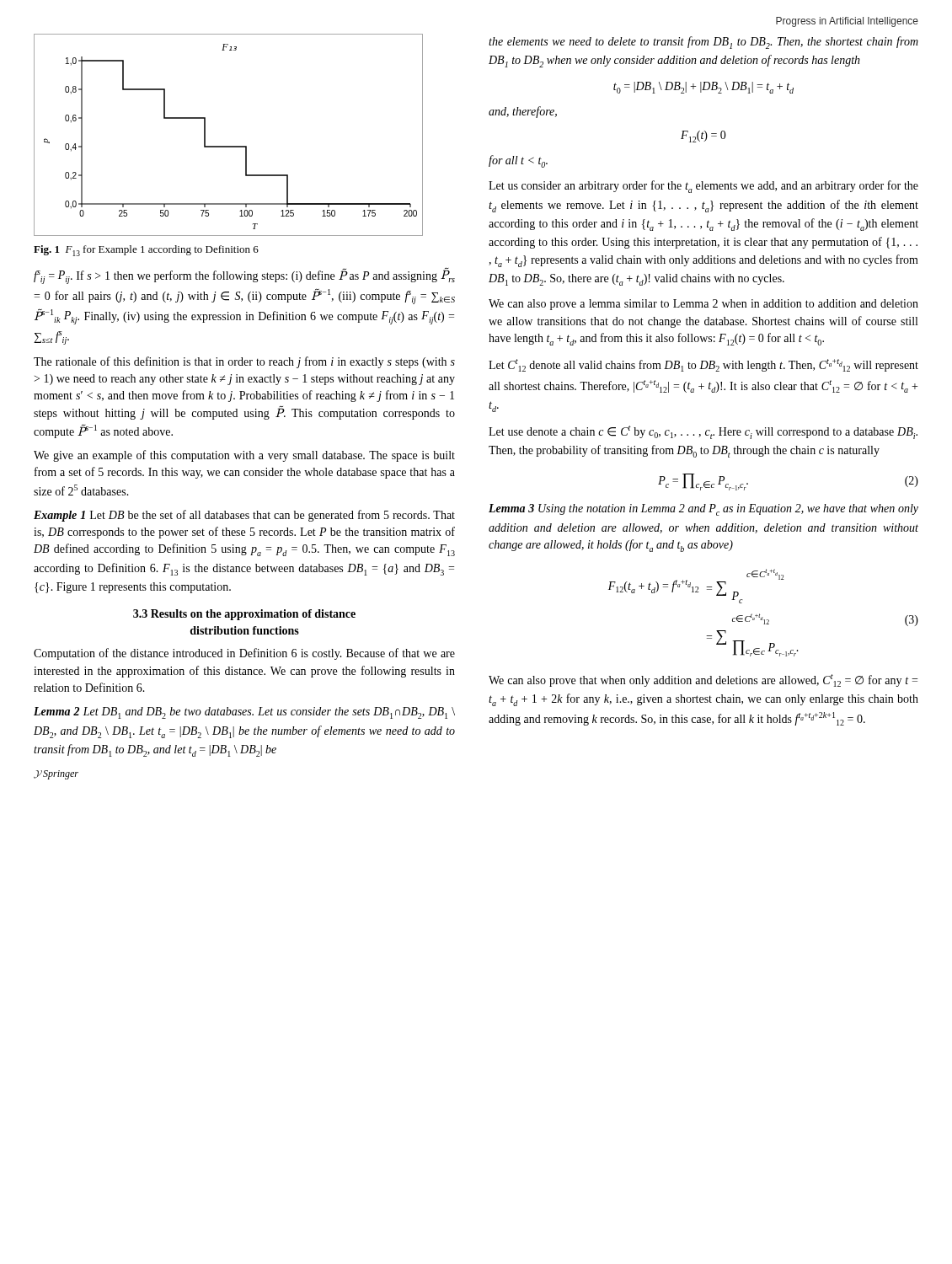Find the block on this page that starts "Lemma 3 Using the notation in"
The height and width of the screenshot is (1264, 952).
point(703,528)
